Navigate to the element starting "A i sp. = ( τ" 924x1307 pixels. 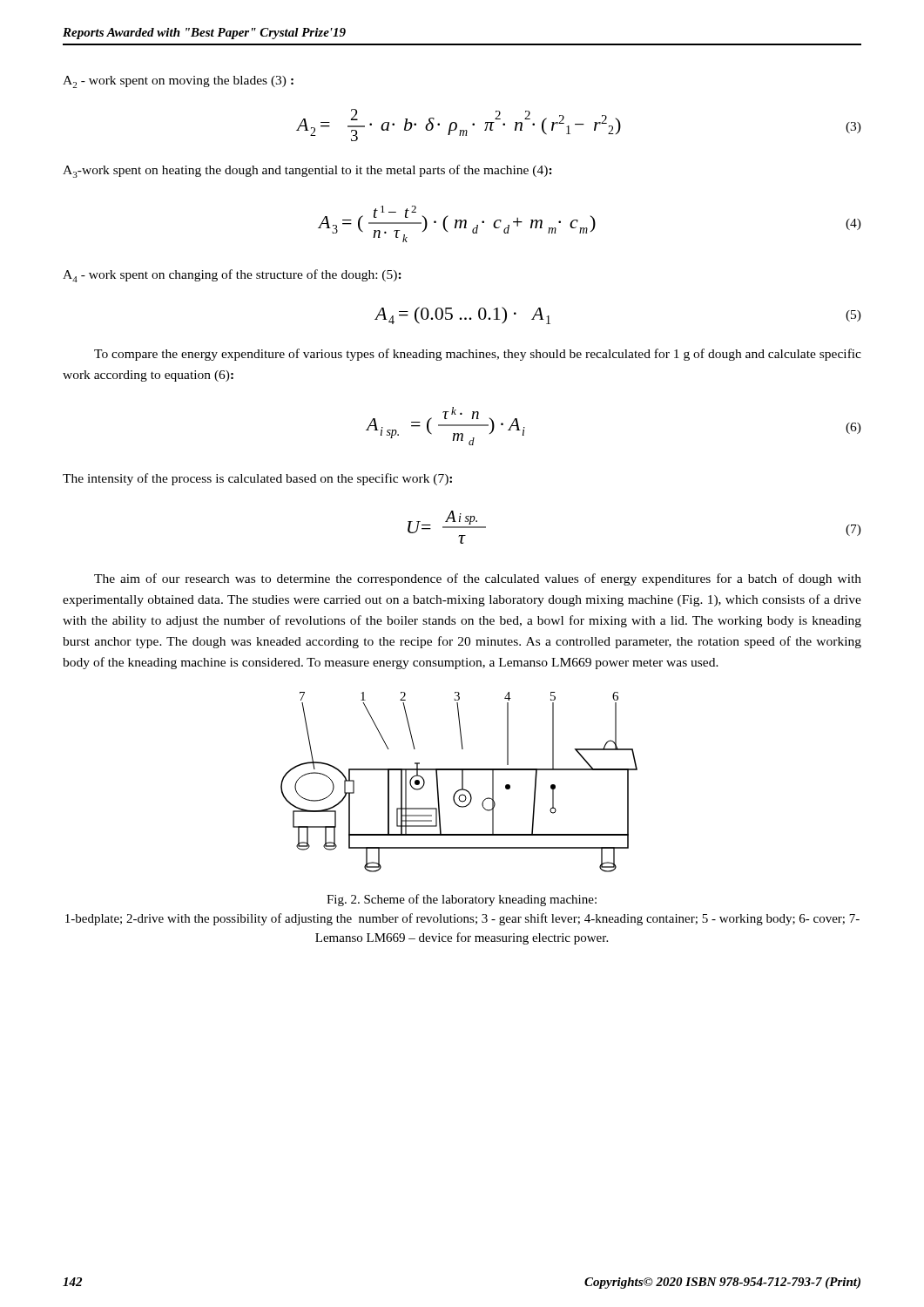click(428, 426)
